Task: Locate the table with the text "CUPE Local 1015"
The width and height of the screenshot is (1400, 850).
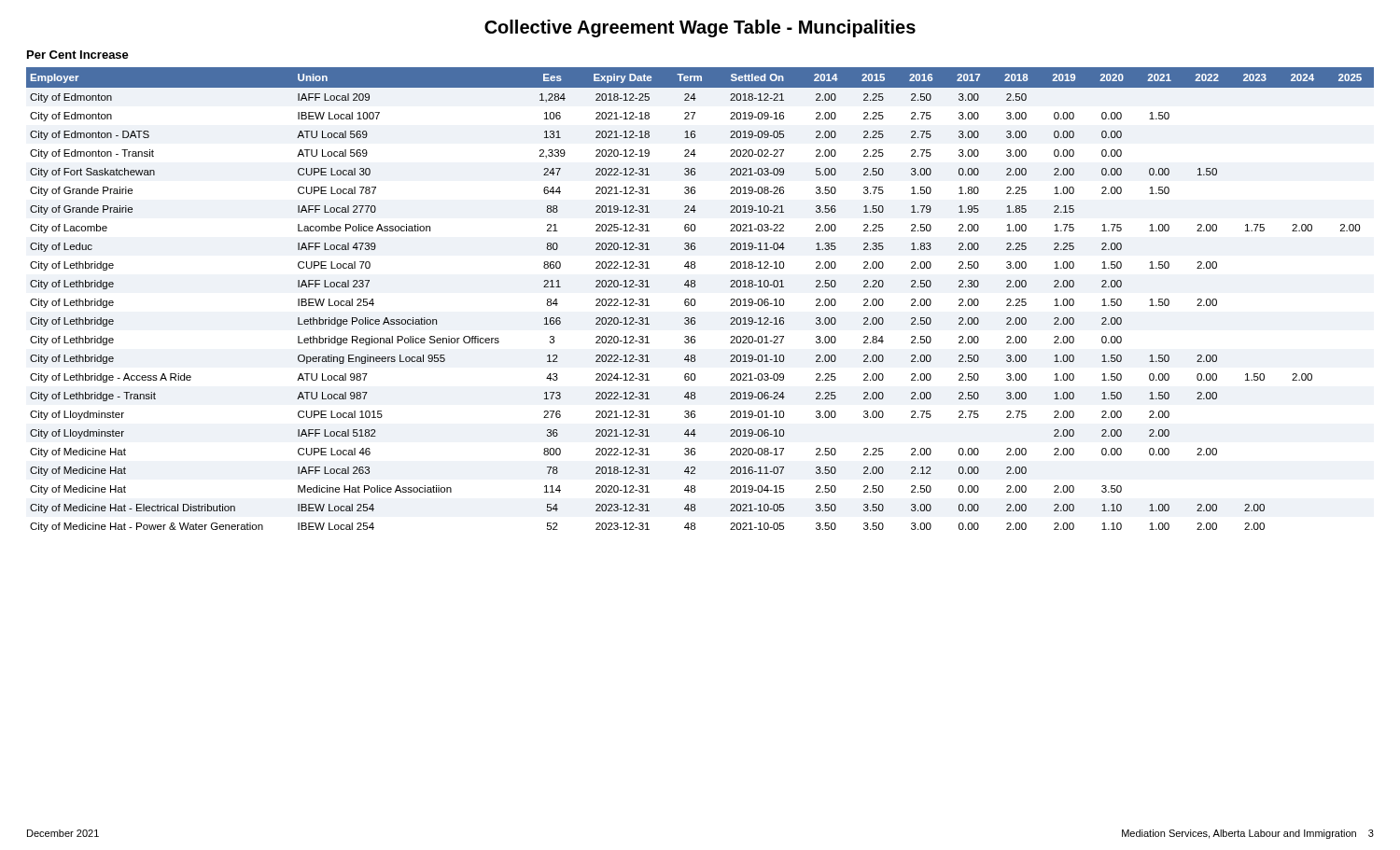Action: [700, 301]
